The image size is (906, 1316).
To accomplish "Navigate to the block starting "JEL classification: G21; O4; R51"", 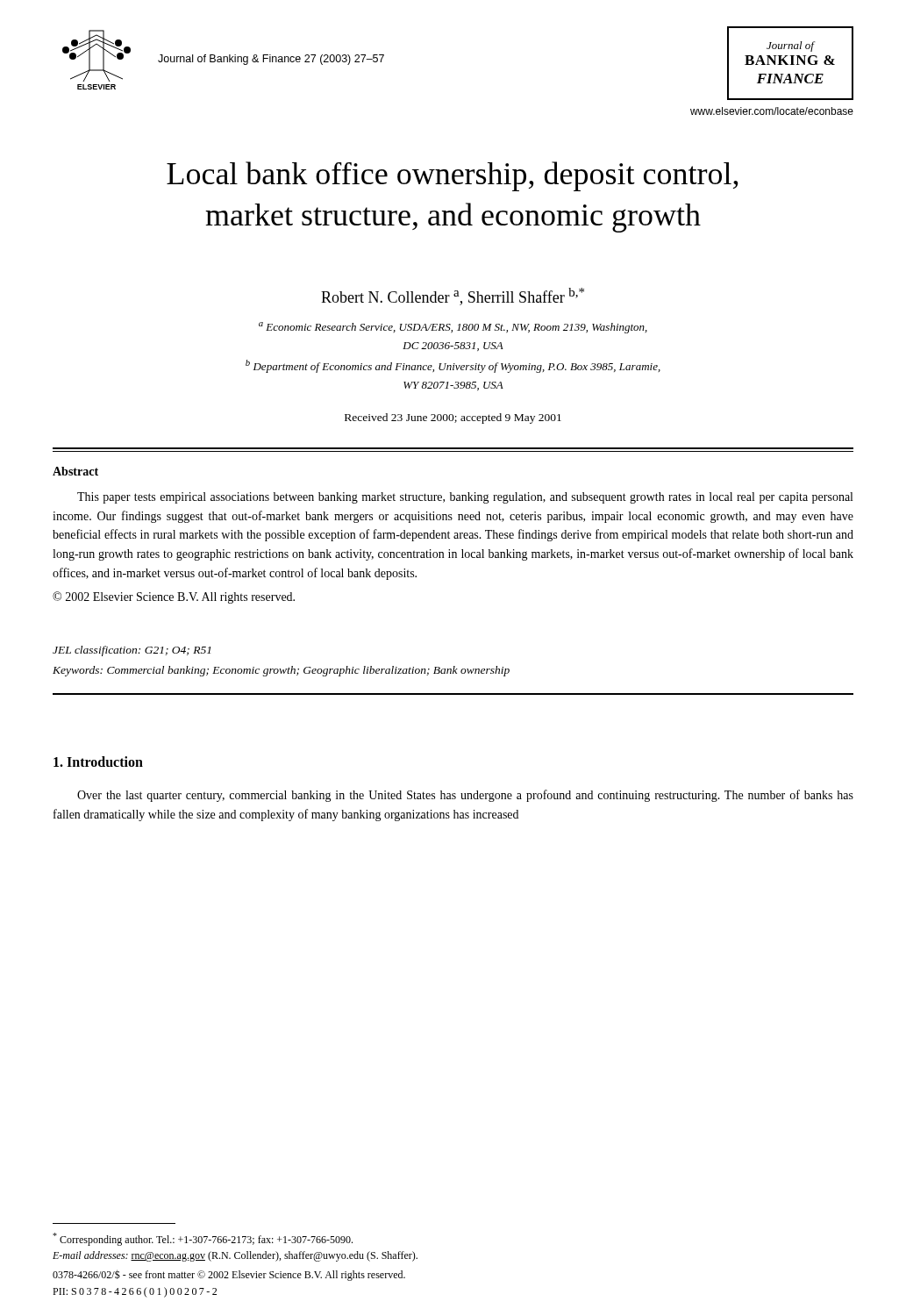I will (281, 660).
